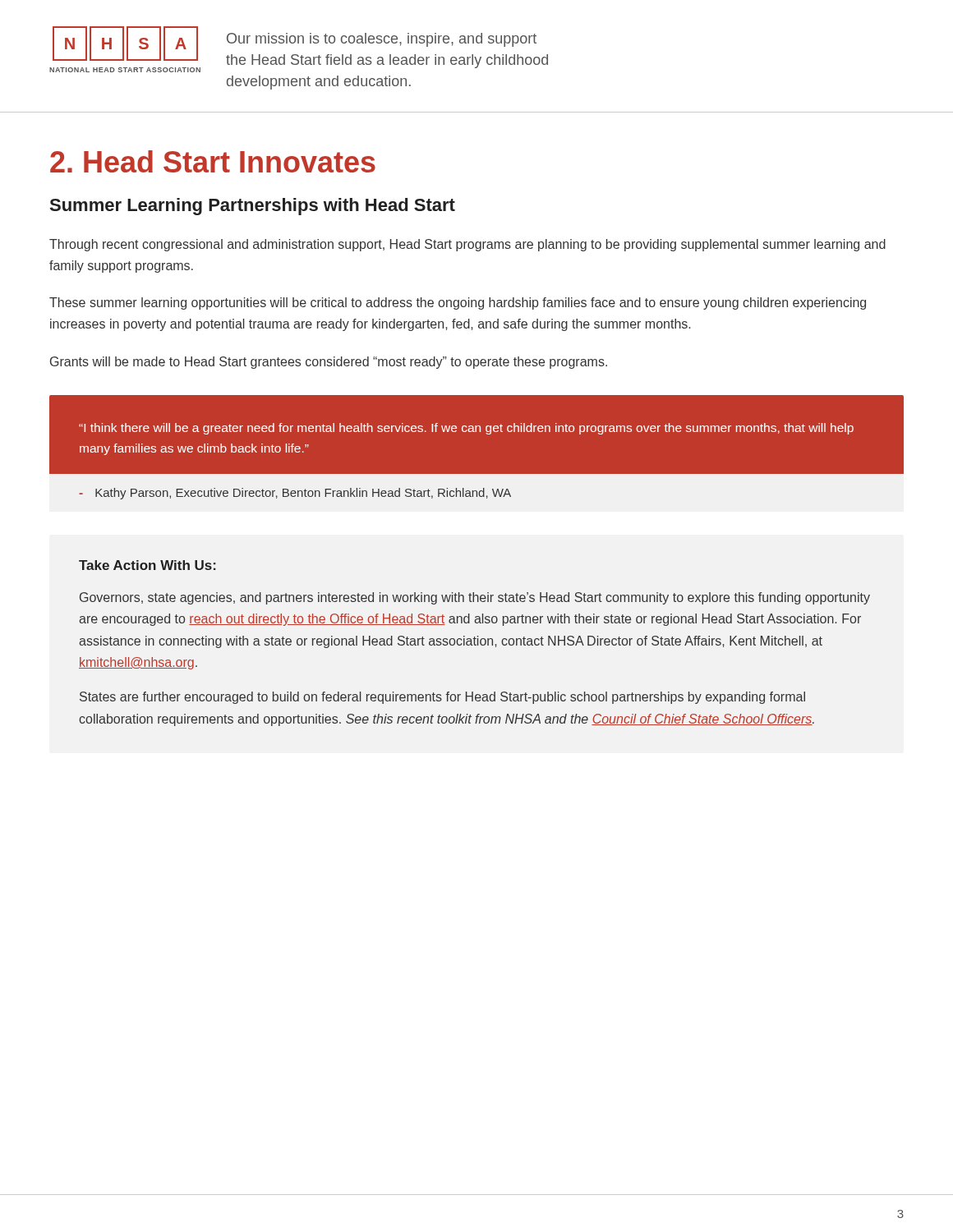The height and width of the screenshot is (1232, 953).
Task: Click on the text block containing "These summer learning opportunities"
Action: click(458, 314)
